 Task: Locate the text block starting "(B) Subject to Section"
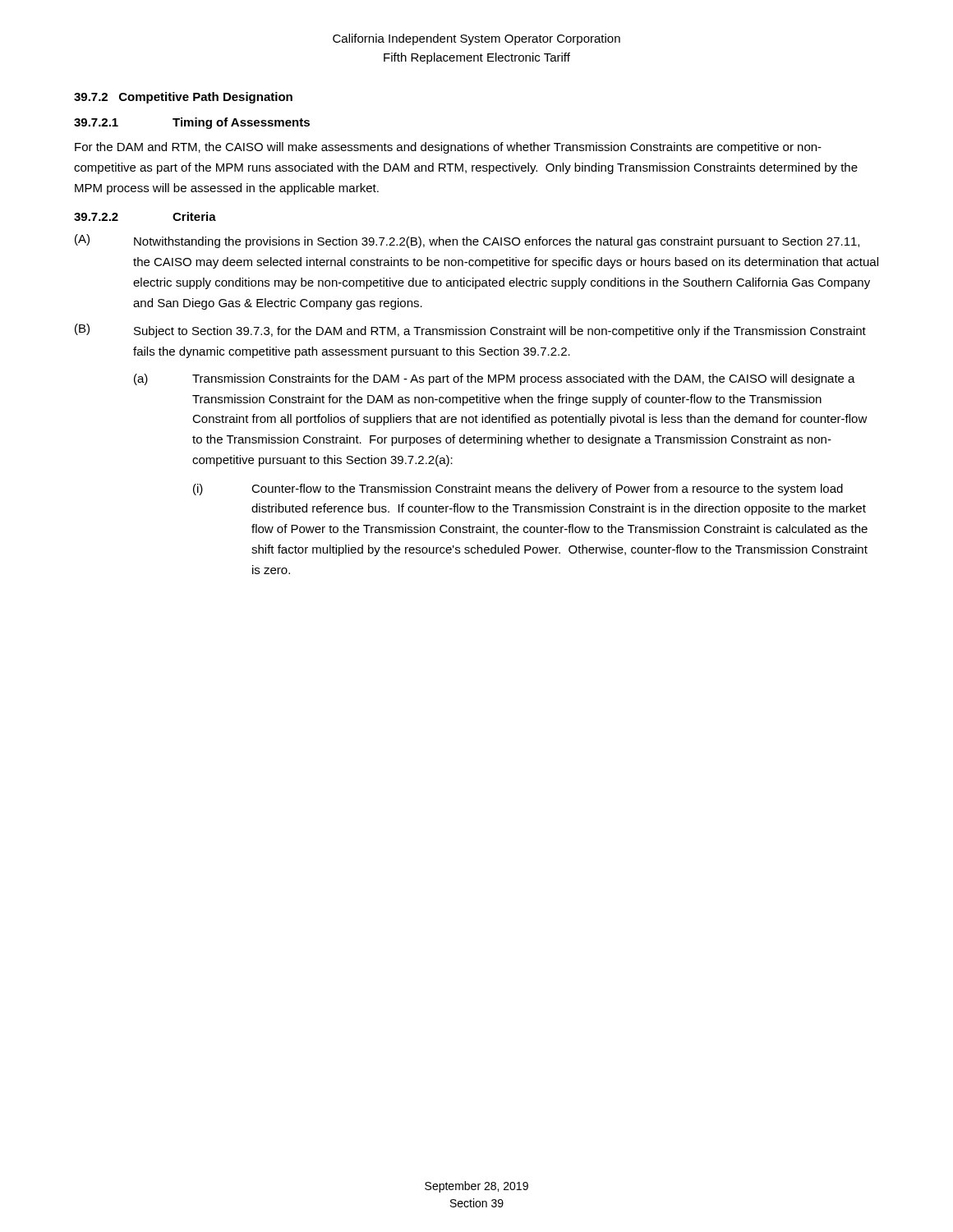(x=476, y=454)
